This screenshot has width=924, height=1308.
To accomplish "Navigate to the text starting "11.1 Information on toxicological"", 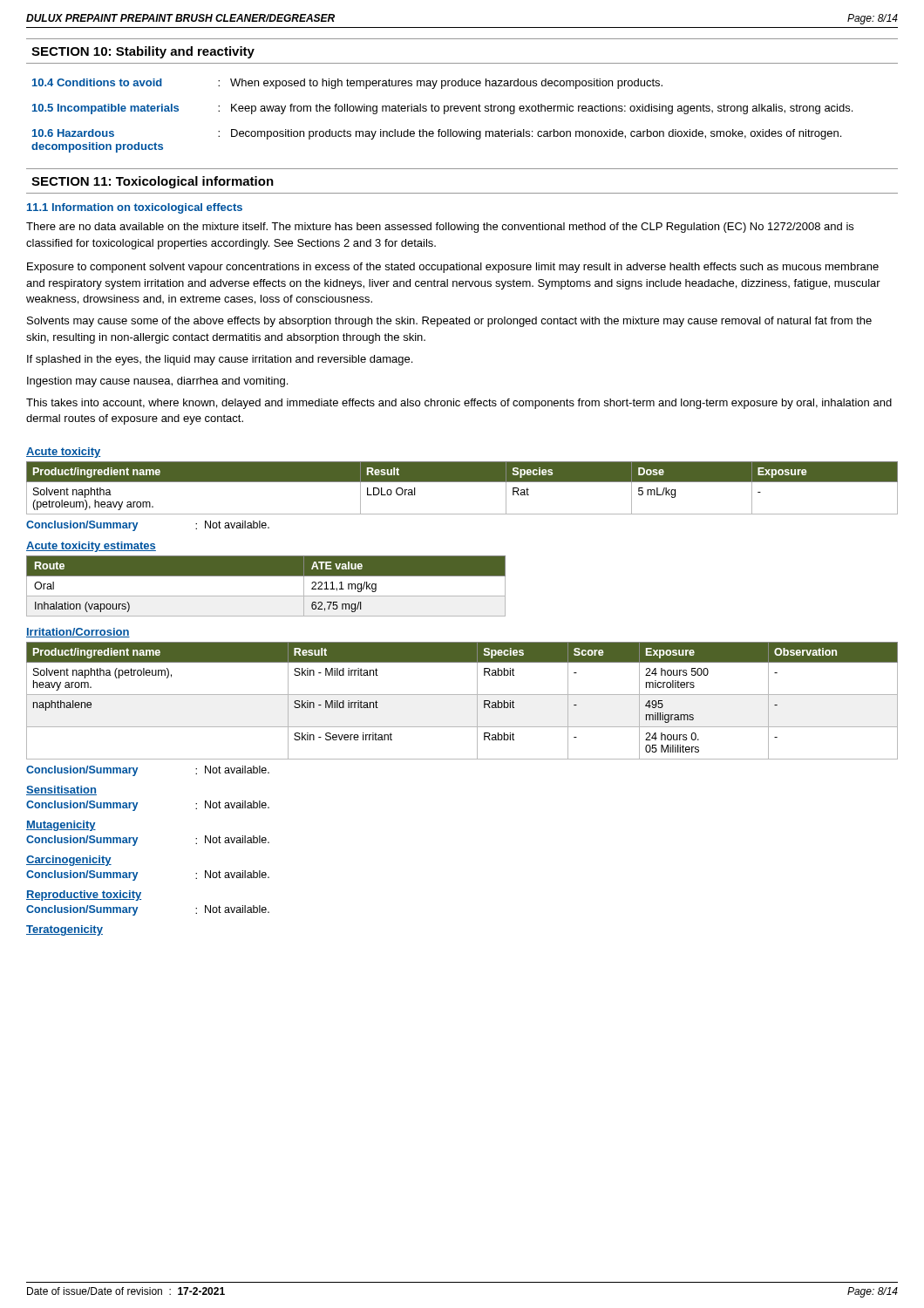I will [134, 207].
